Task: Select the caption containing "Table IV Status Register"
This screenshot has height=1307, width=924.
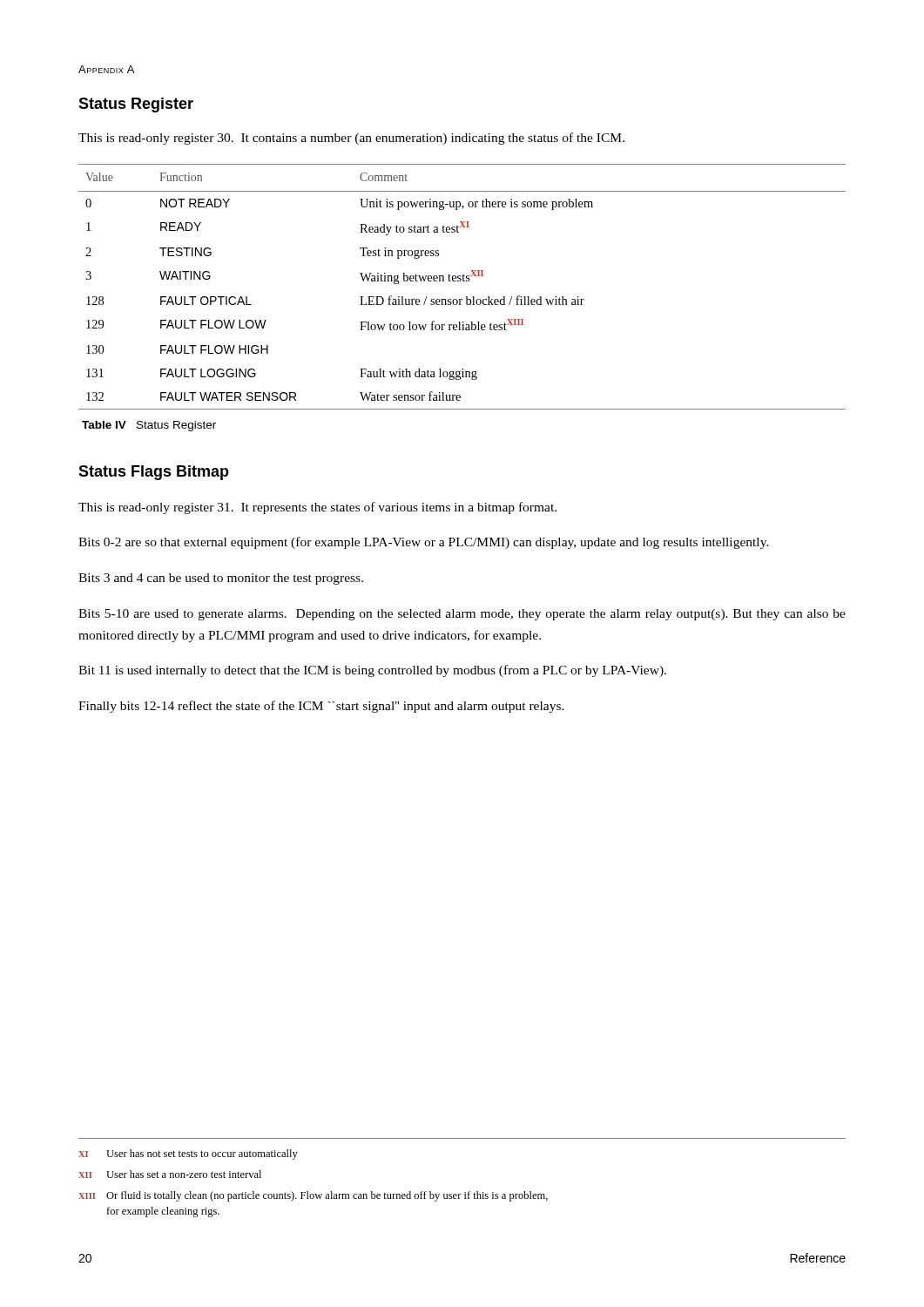Action: pos(149,424)
